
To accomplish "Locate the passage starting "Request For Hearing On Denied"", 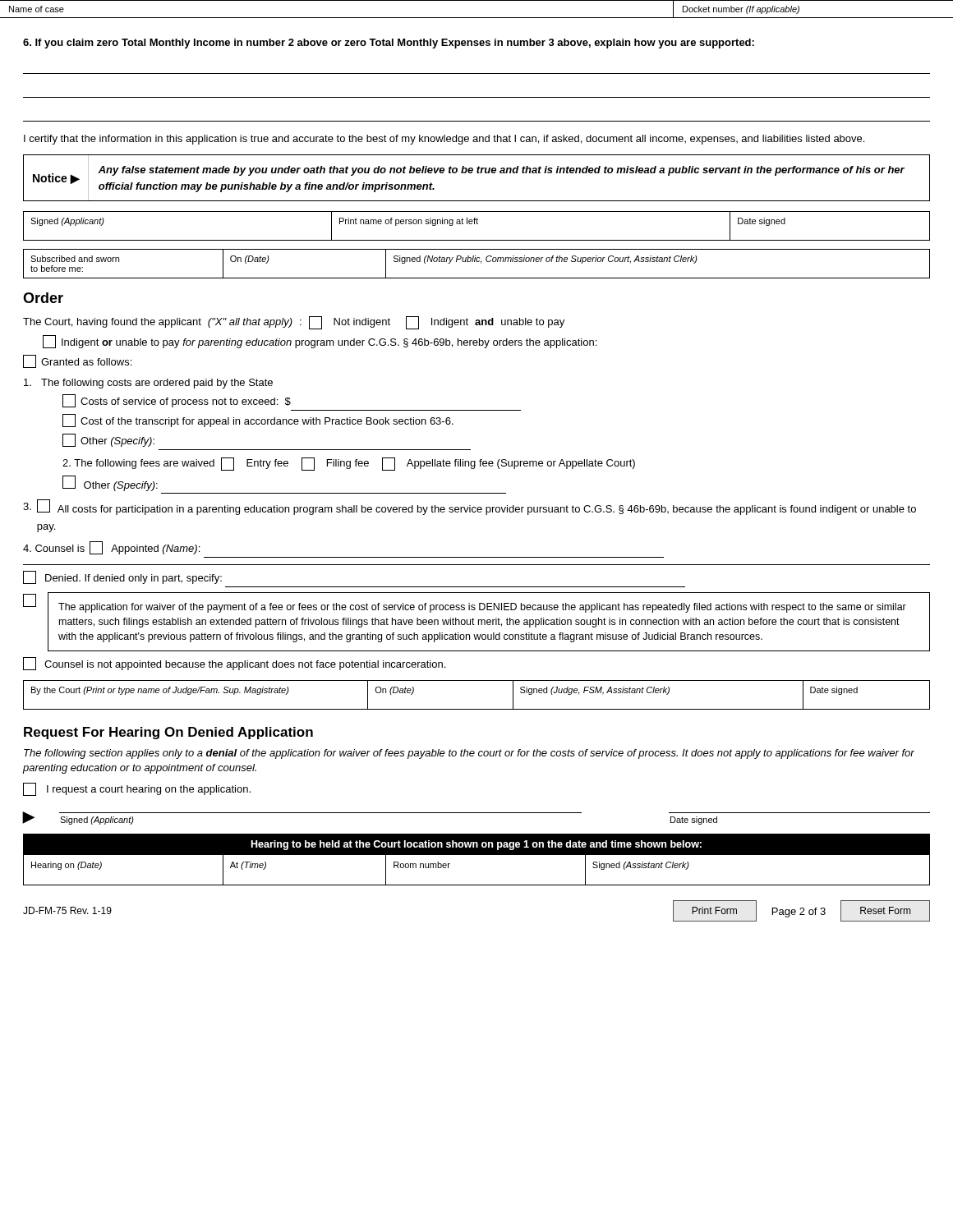I will [x=168, y=732].
